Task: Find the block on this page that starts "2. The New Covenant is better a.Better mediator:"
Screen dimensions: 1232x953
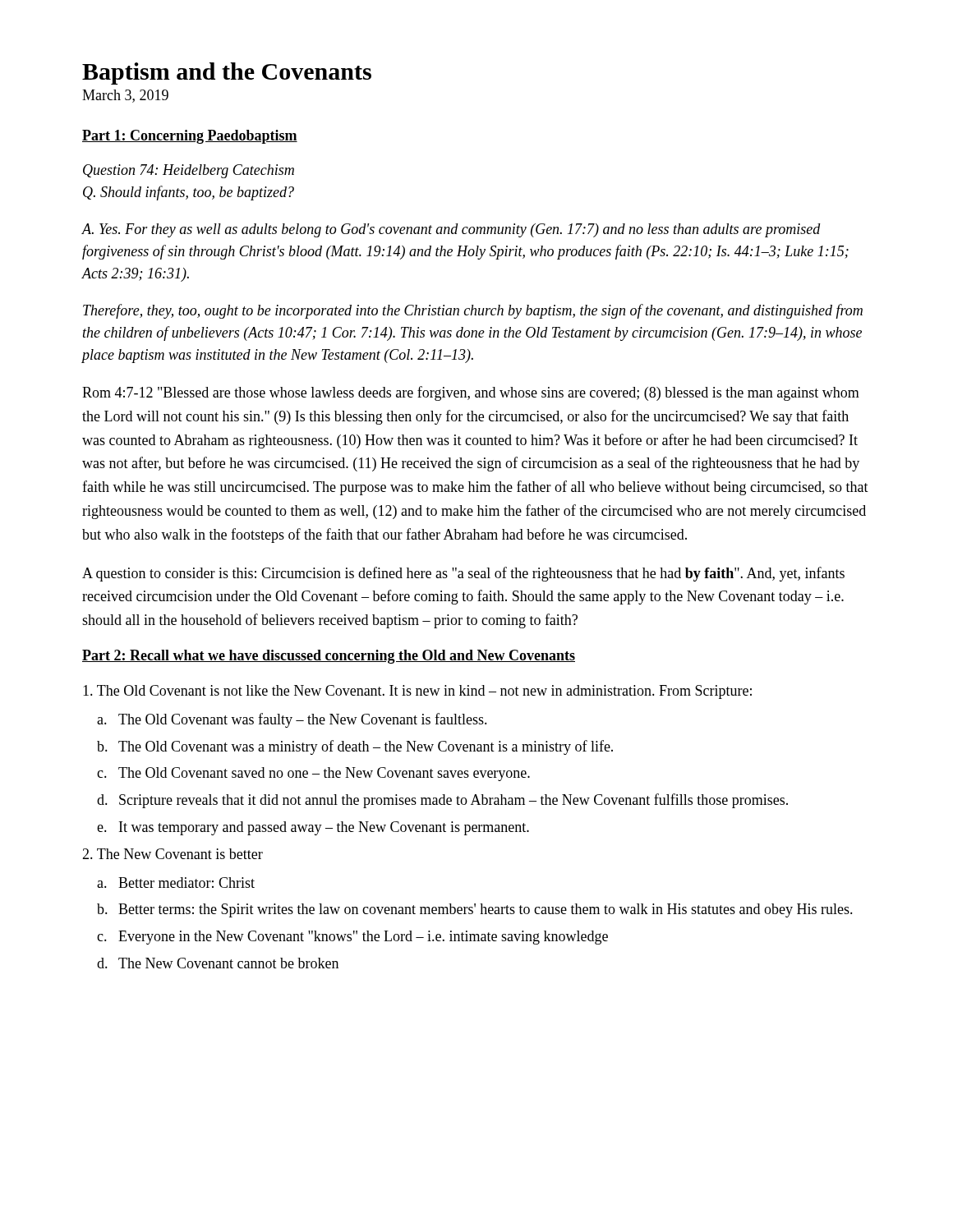Action: pos(476,909)
